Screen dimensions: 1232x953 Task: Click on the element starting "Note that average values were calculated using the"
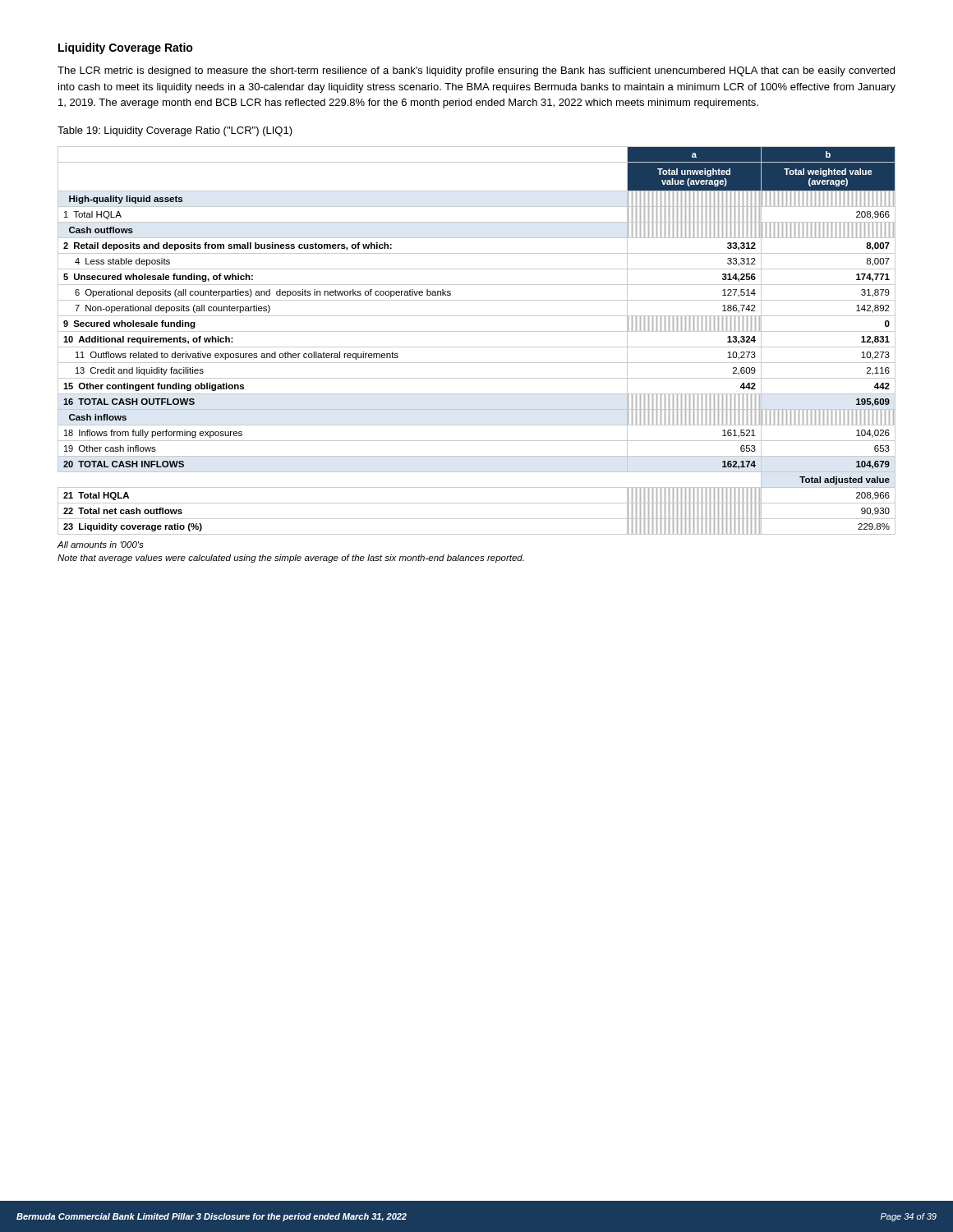coord(291,557)
